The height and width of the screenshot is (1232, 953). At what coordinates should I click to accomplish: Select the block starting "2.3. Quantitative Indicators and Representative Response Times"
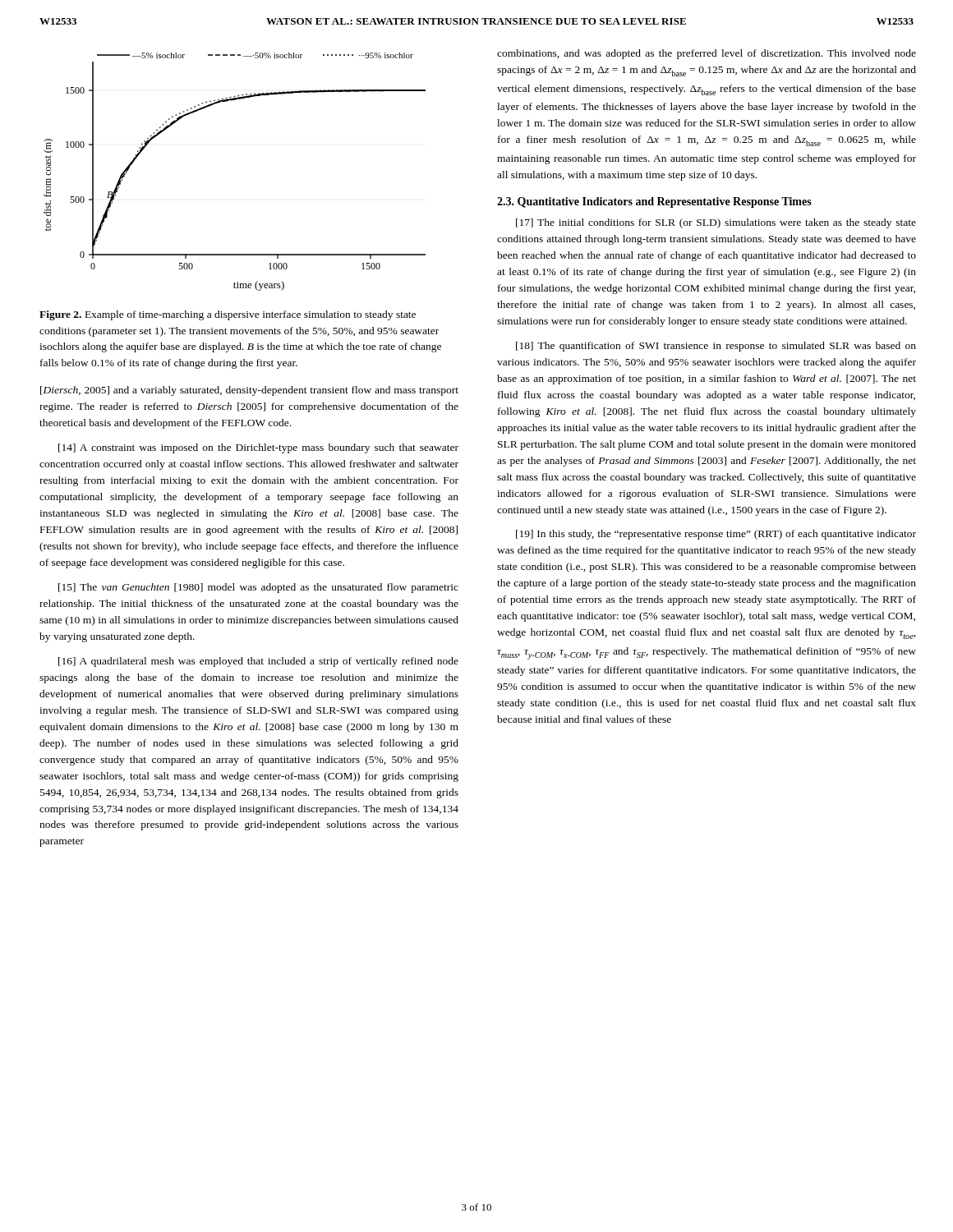pos(654,202)
